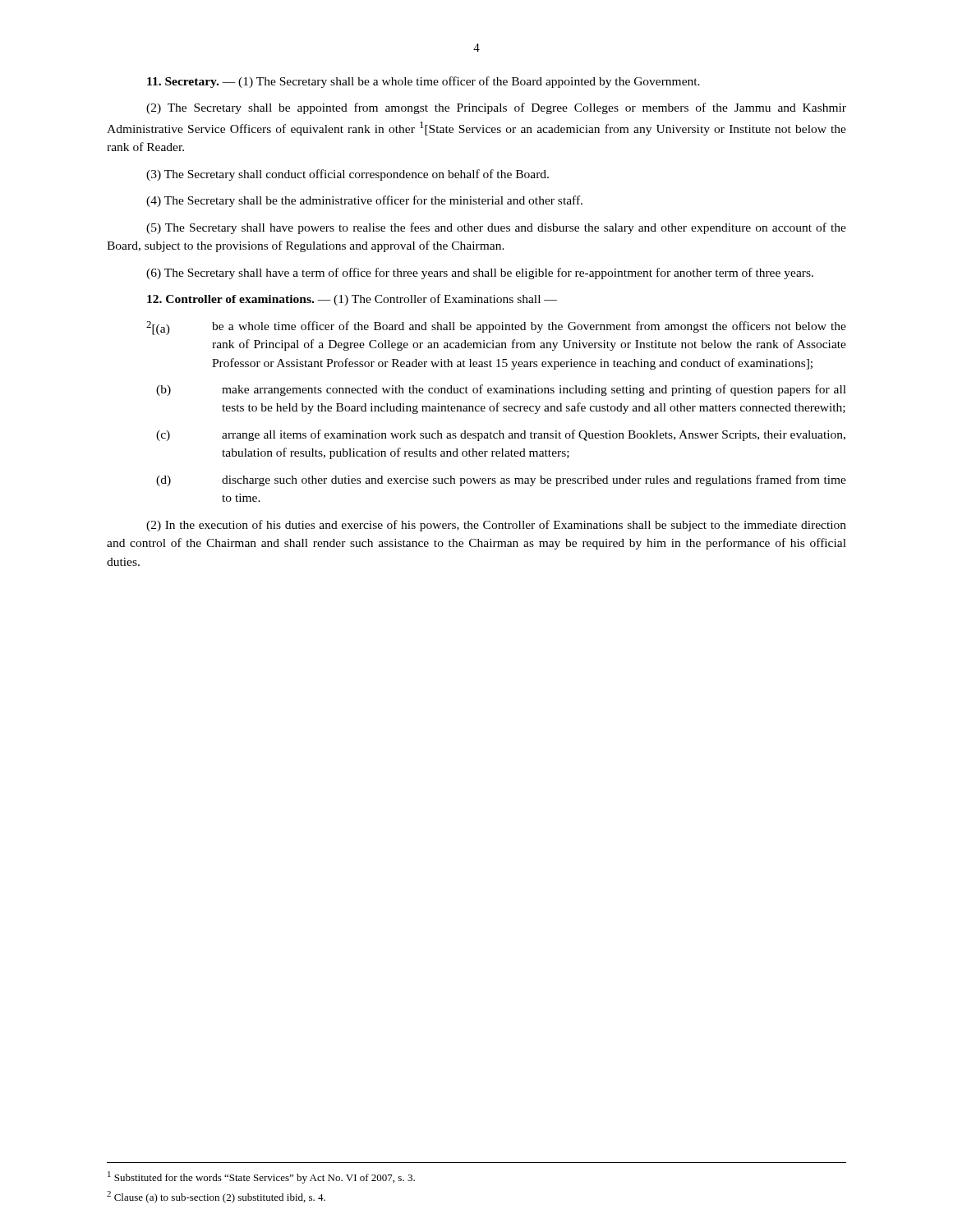
Task: Locate the section header that opens with "11. Secretary. —"
Action: click(423, 81)
